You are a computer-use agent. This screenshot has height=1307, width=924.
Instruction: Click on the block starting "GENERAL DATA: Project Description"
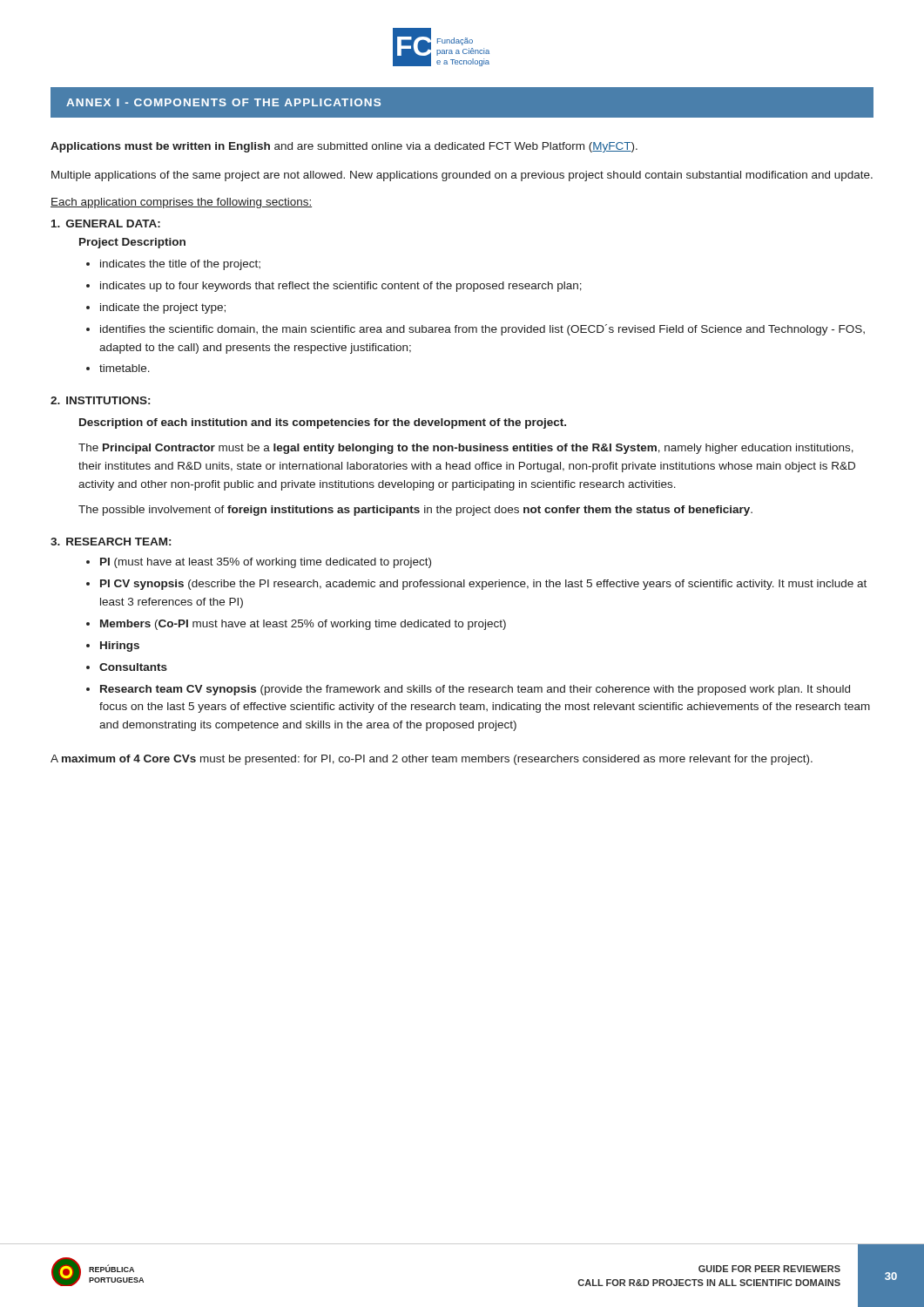462,298
